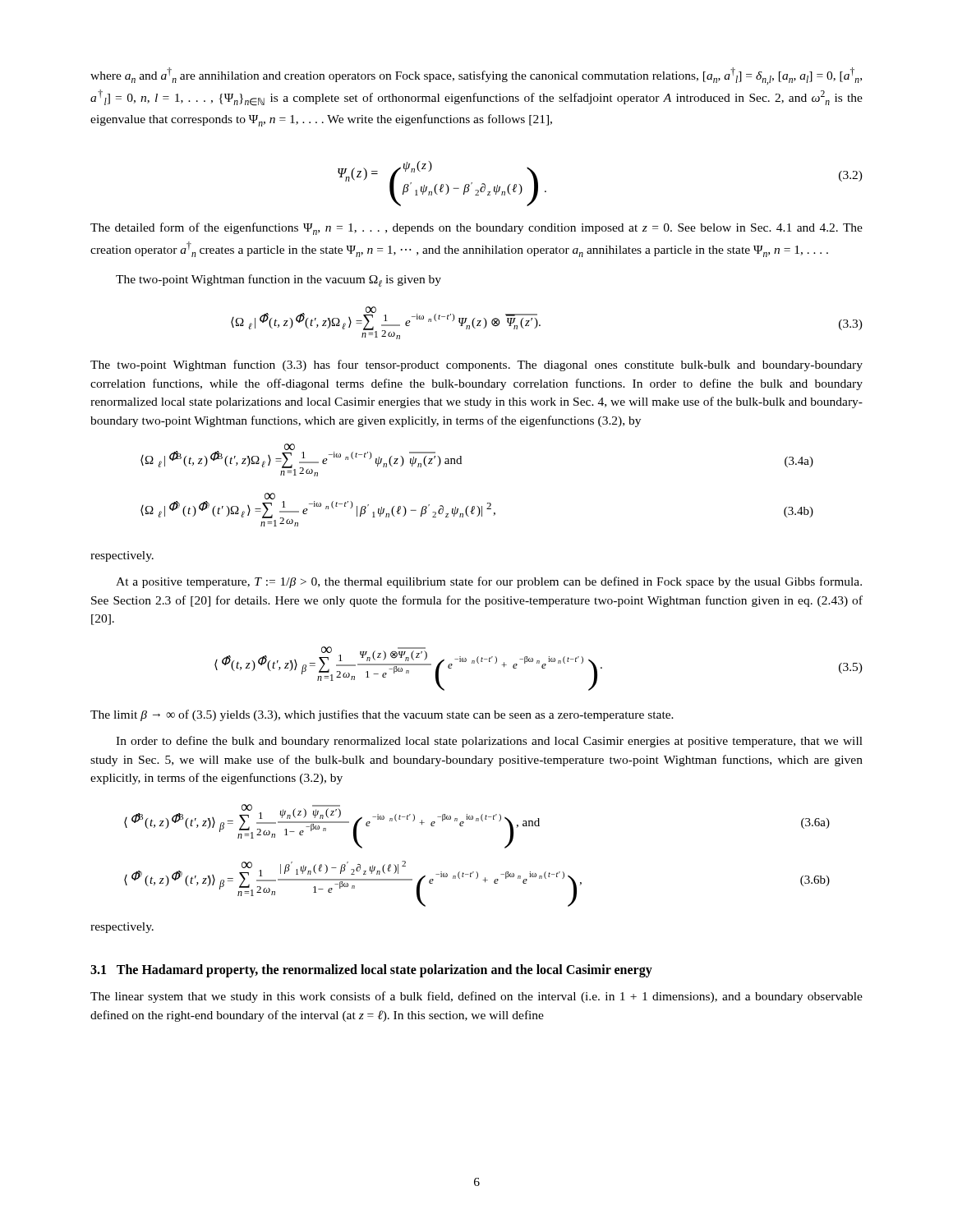Screen dimensions: 1232x953
Task: Locate the section header containing "3.1 The Hadamard property, the renormalized local state"
Action: tap(476, 970)
